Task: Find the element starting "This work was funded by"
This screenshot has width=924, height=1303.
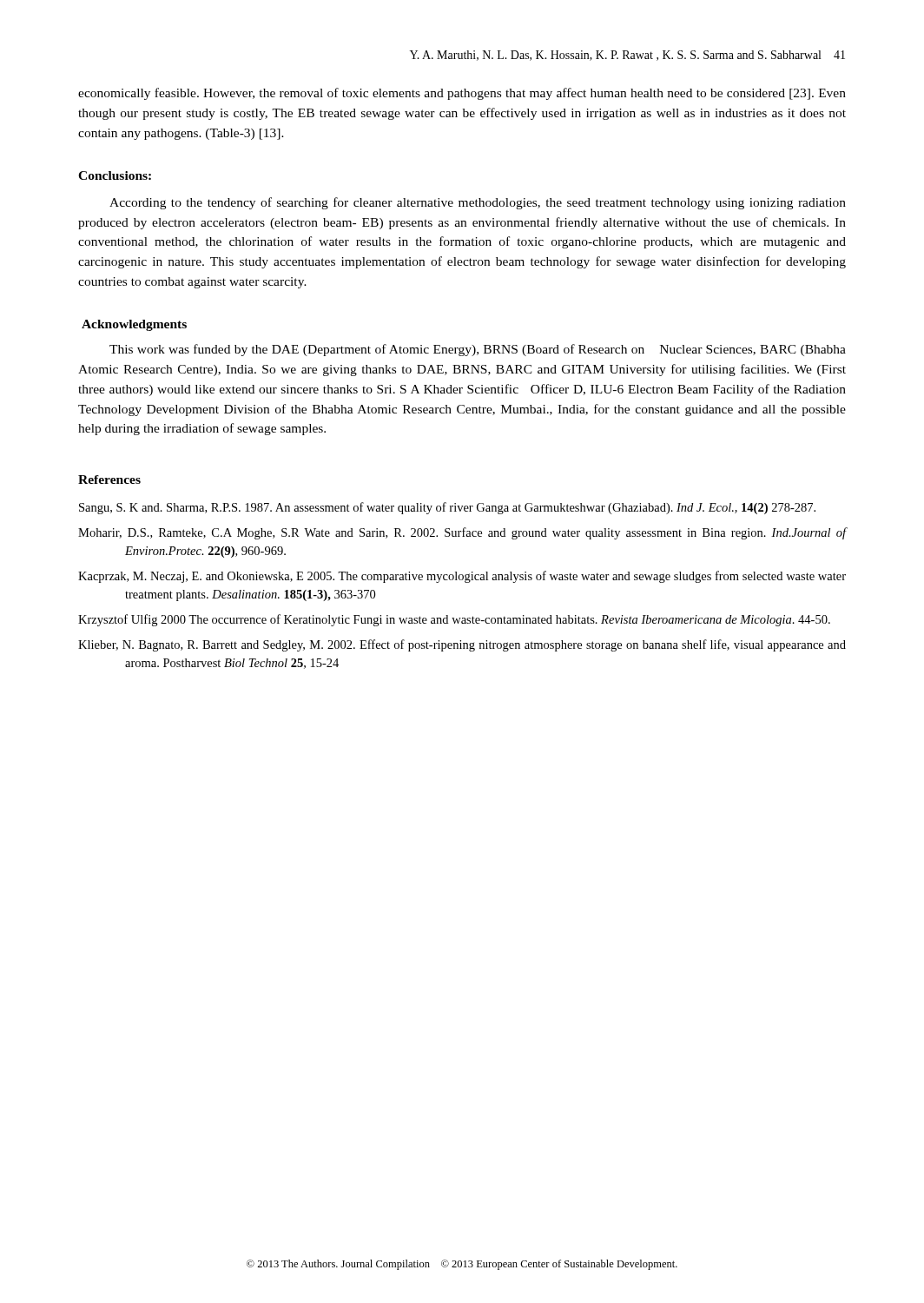Action: click(462, 388)
